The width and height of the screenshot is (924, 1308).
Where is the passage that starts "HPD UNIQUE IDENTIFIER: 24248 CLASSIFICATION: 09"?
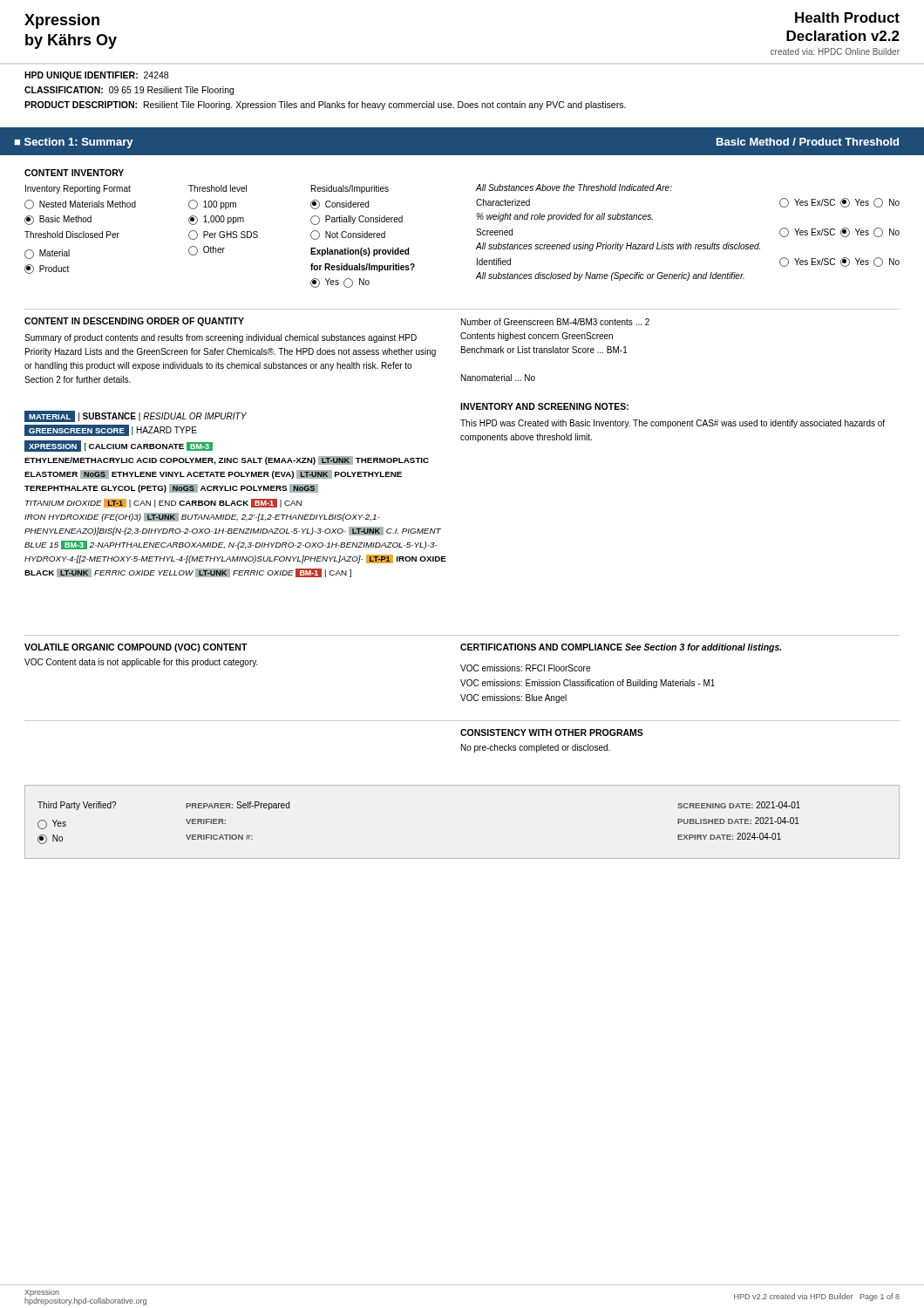(462, 90)
